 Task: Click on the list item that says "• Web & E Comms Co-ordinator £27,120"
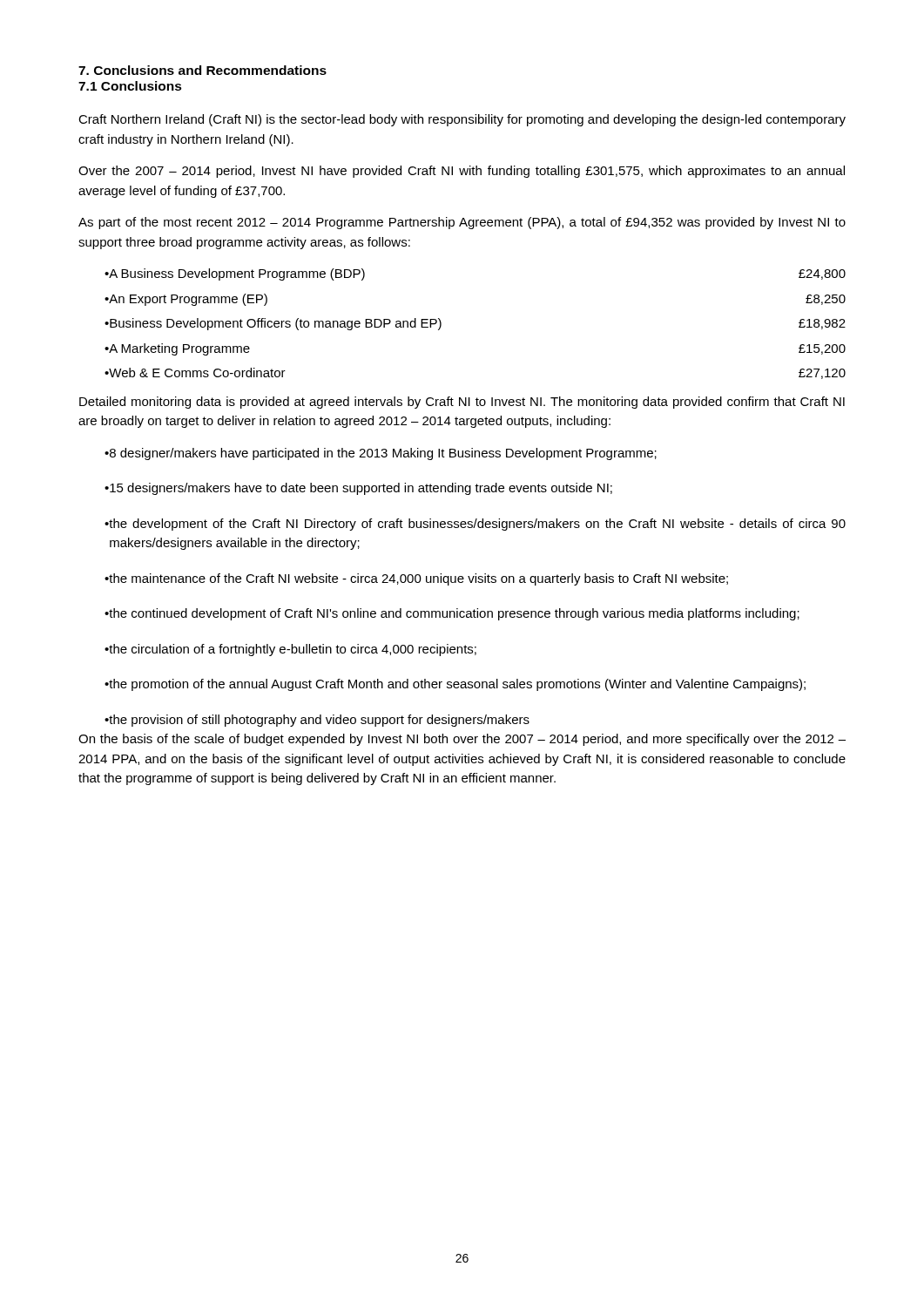[x=197, y=373]
